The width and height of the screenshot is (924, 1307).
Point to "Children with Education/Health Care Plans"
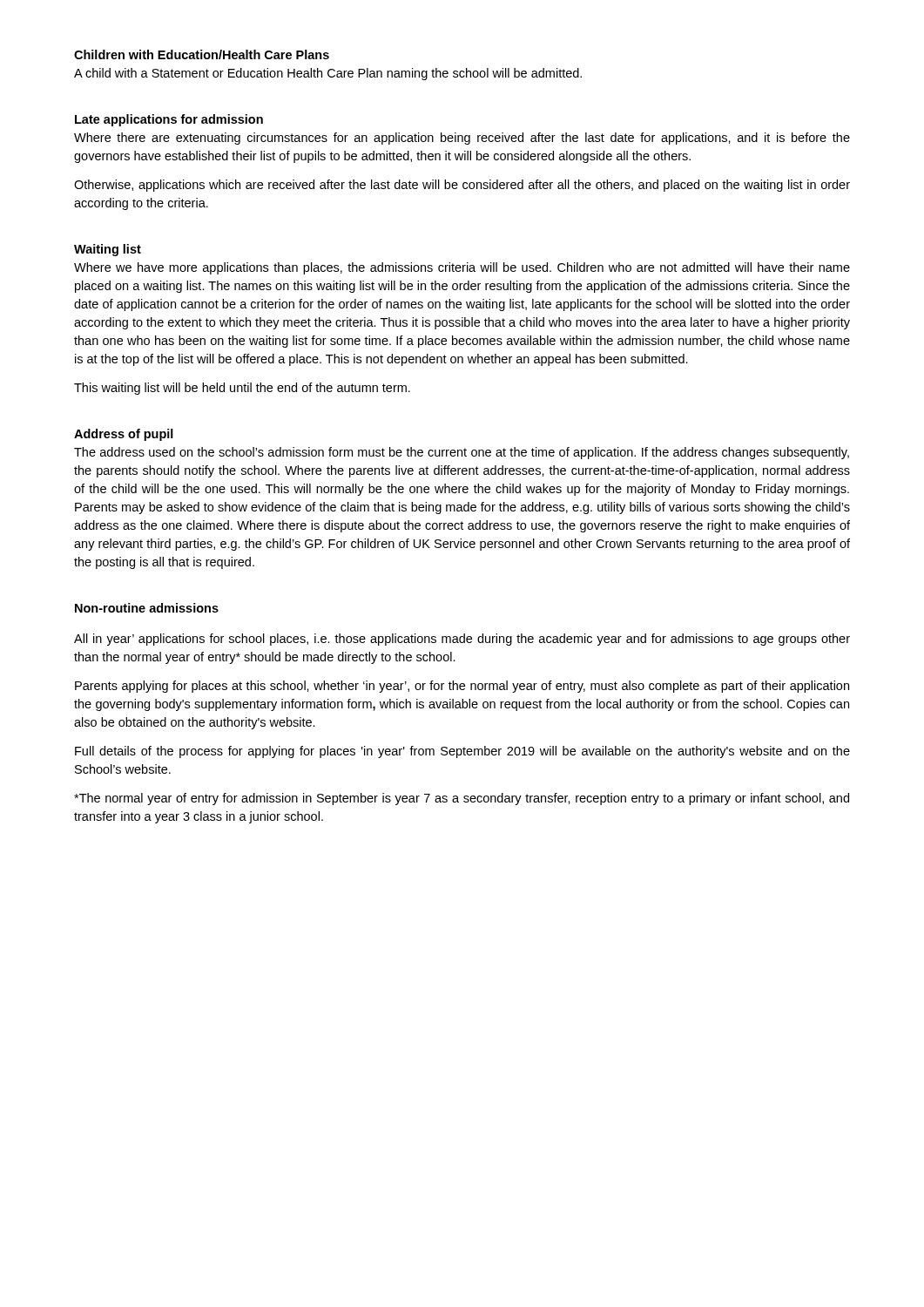coord(202,55)
